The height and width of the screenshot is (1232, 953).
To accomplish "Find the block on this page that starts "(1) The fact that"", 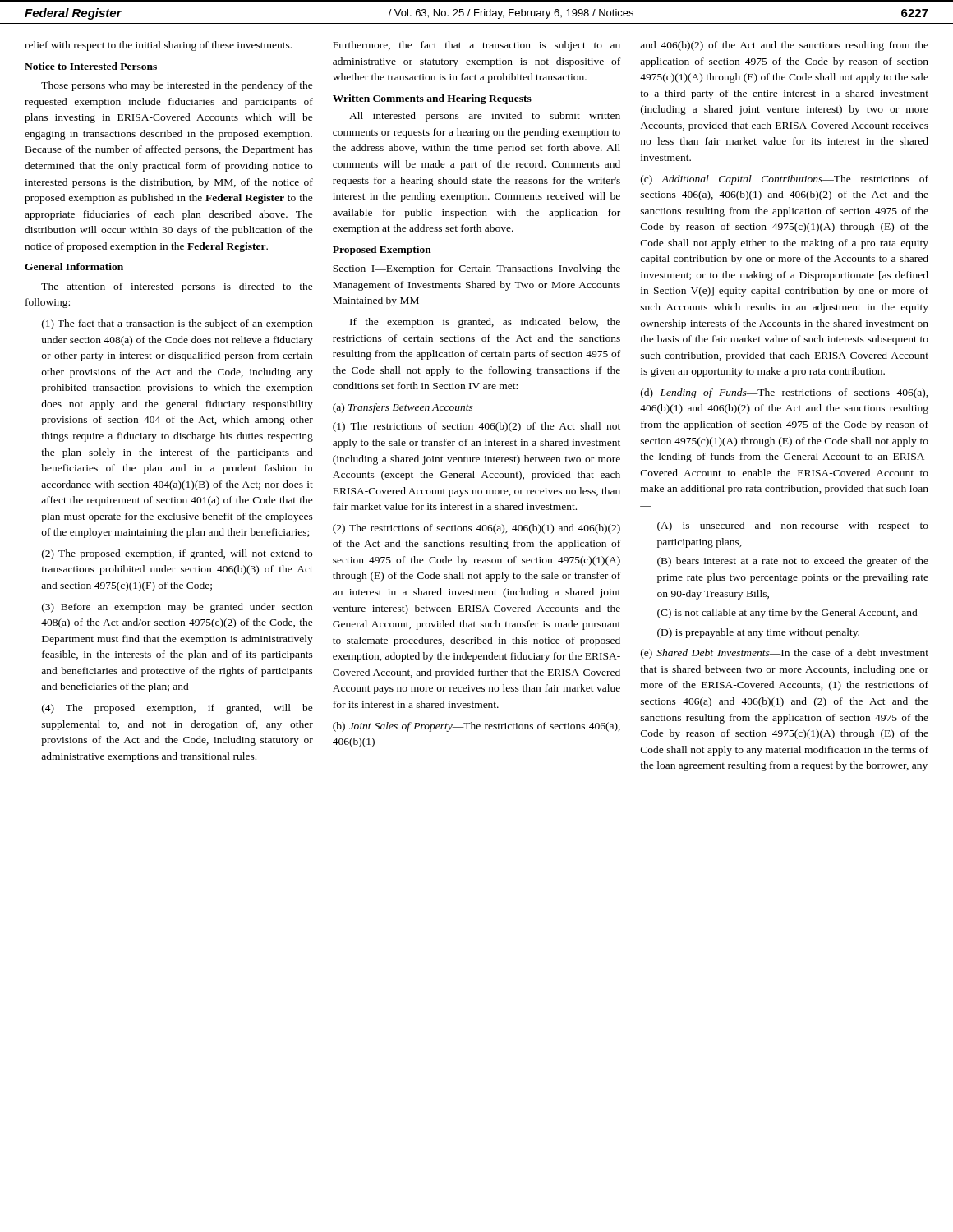I will 177,428.
